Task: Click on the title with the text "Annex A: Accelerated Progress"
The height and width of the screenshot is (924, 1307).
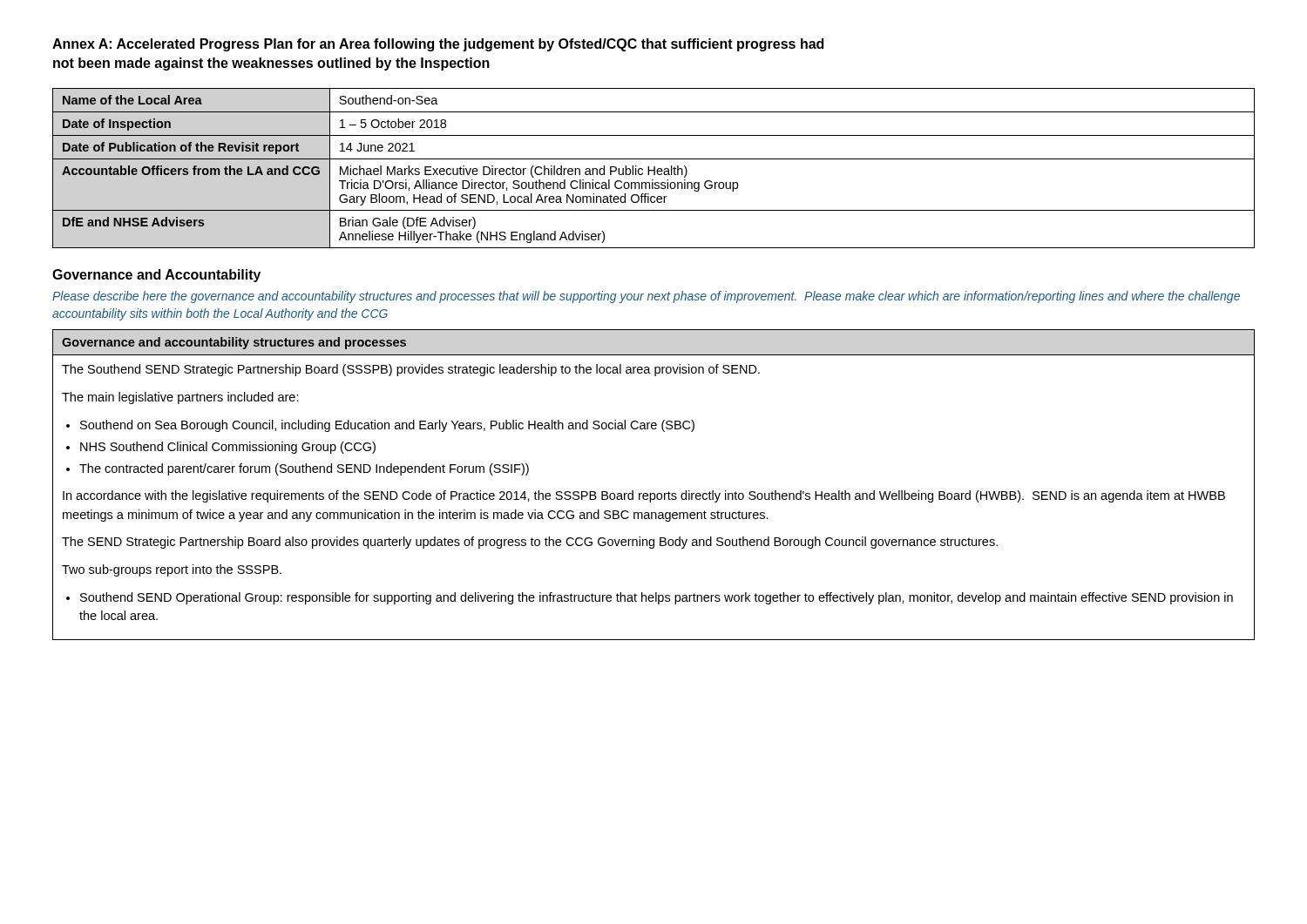Action: pyautogui.click(x=438, y=53)
